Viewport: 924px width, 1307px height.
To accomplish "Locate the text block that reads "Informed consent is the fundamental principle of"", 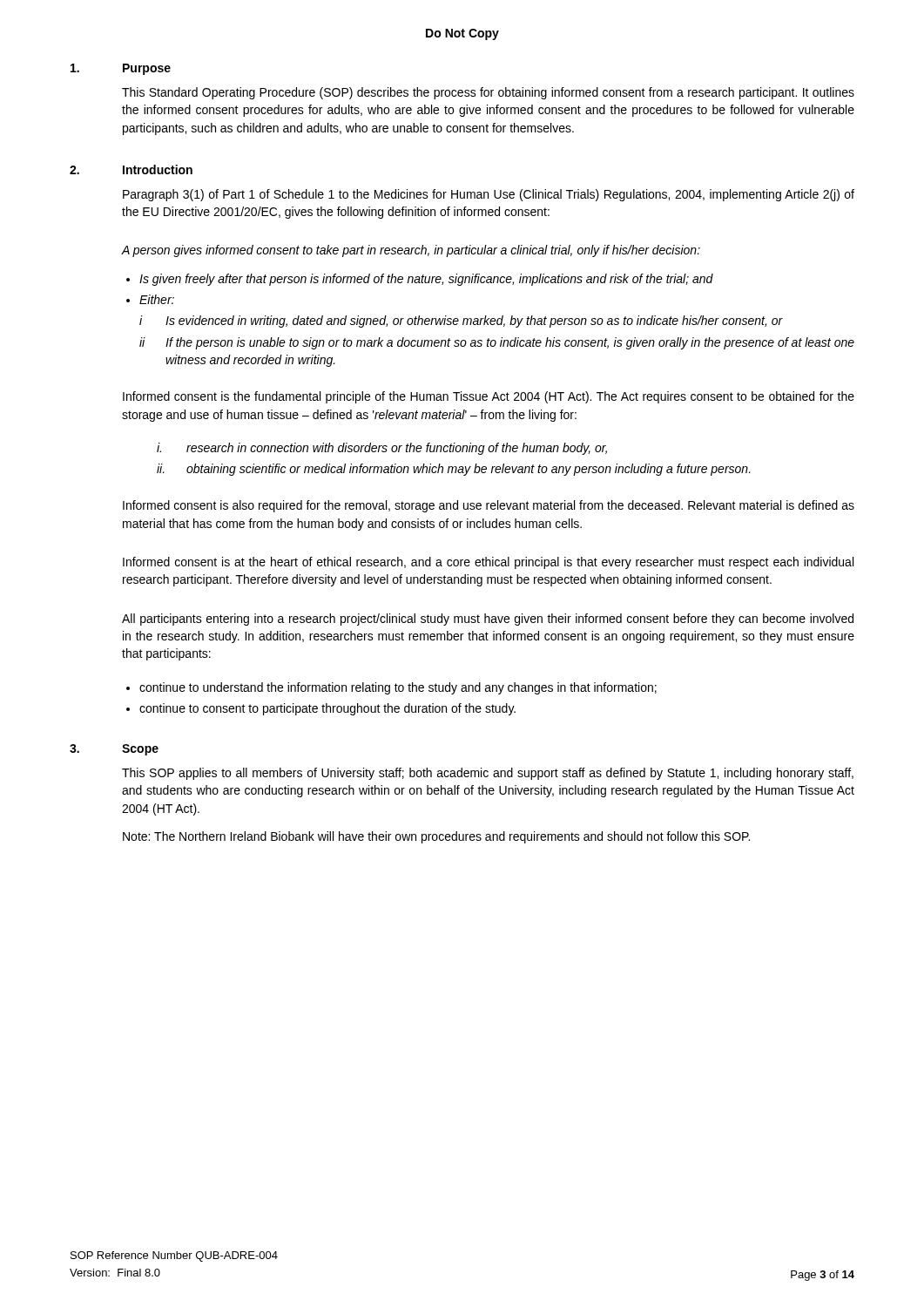I will point(462,411).
